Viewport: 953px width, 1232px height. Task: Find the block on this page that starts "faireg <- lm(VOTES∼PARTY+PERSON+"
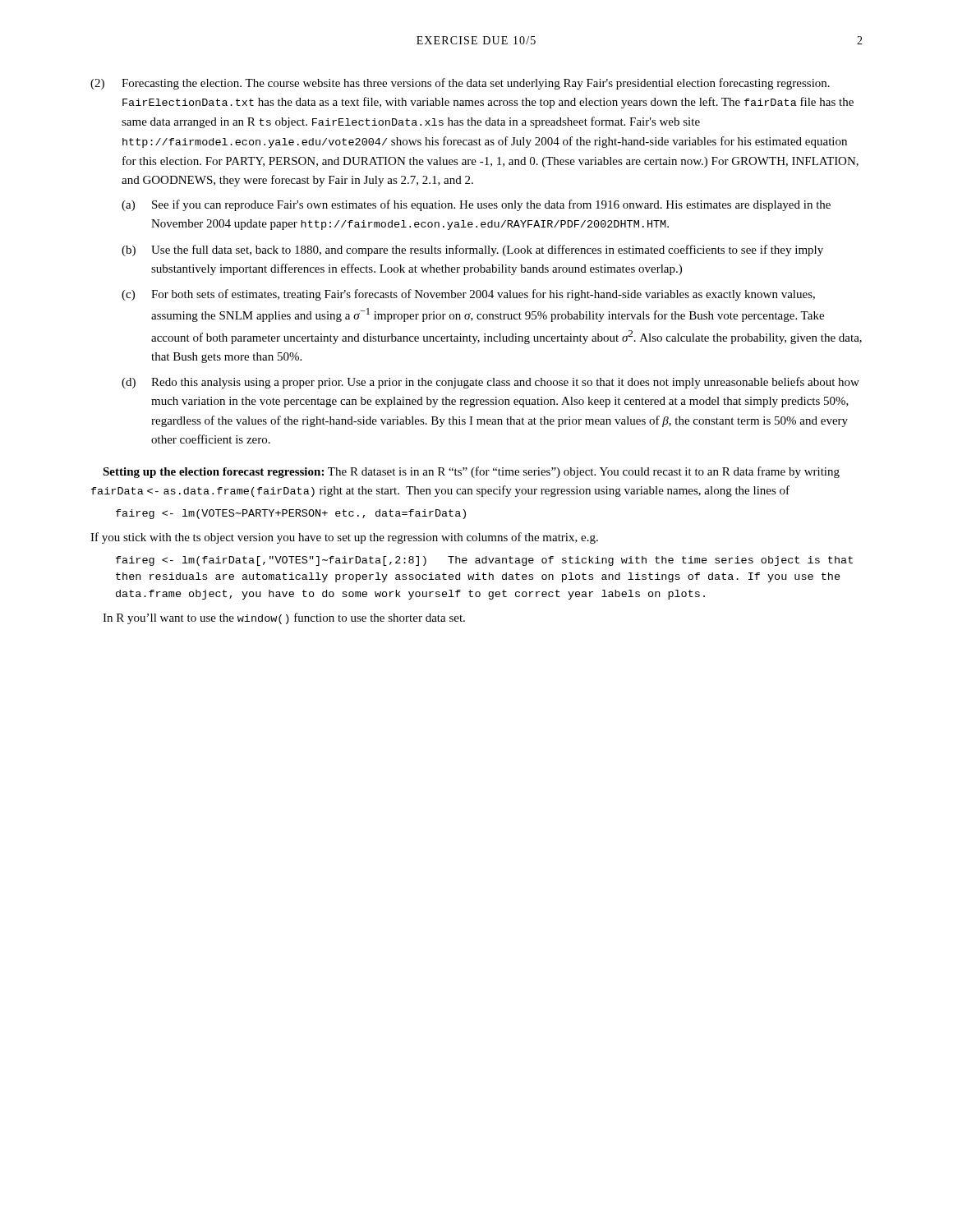(291, 514)
